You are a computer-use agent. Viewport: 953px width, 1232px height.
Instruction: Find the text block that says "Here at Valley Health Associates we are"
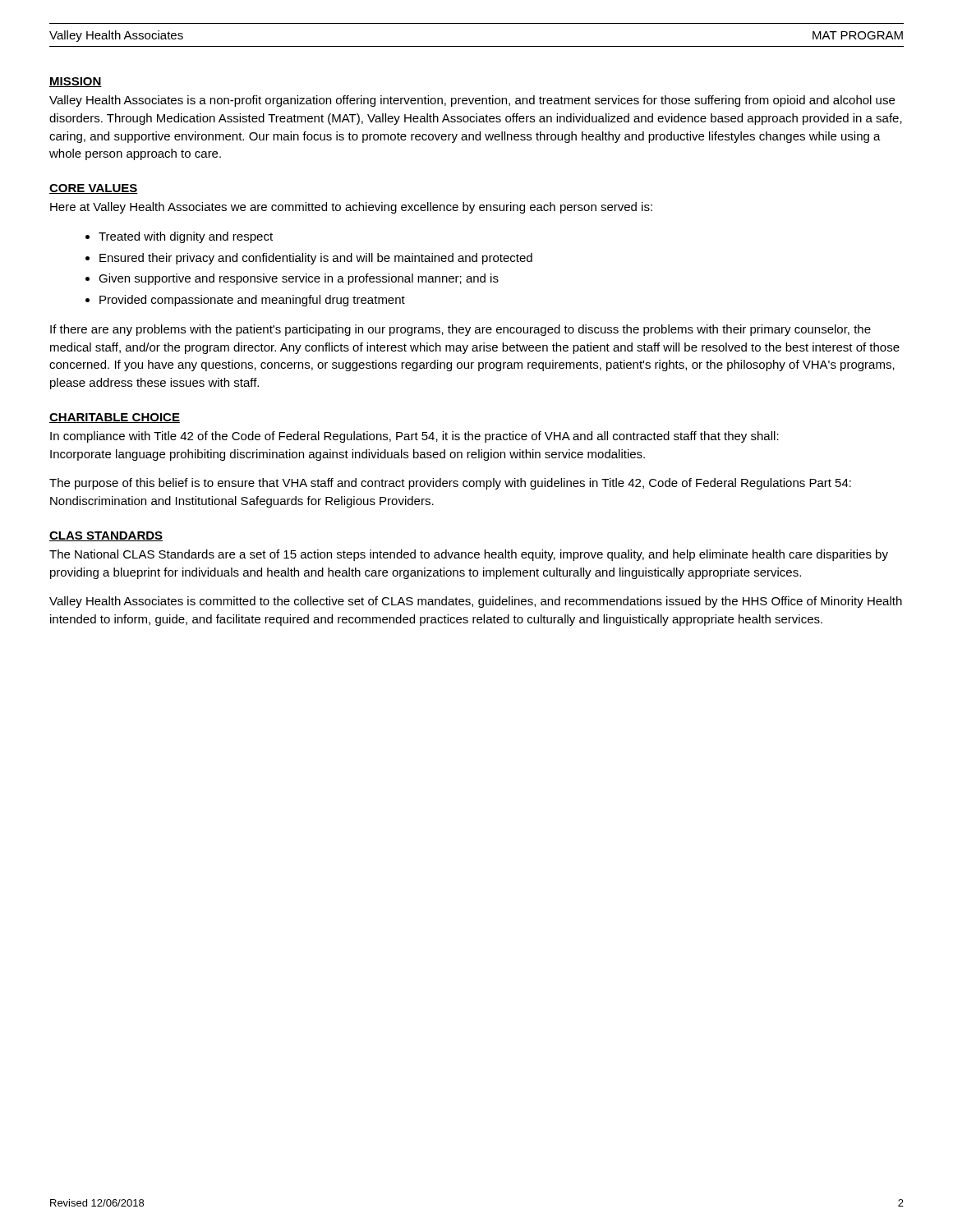pos(476,207)
